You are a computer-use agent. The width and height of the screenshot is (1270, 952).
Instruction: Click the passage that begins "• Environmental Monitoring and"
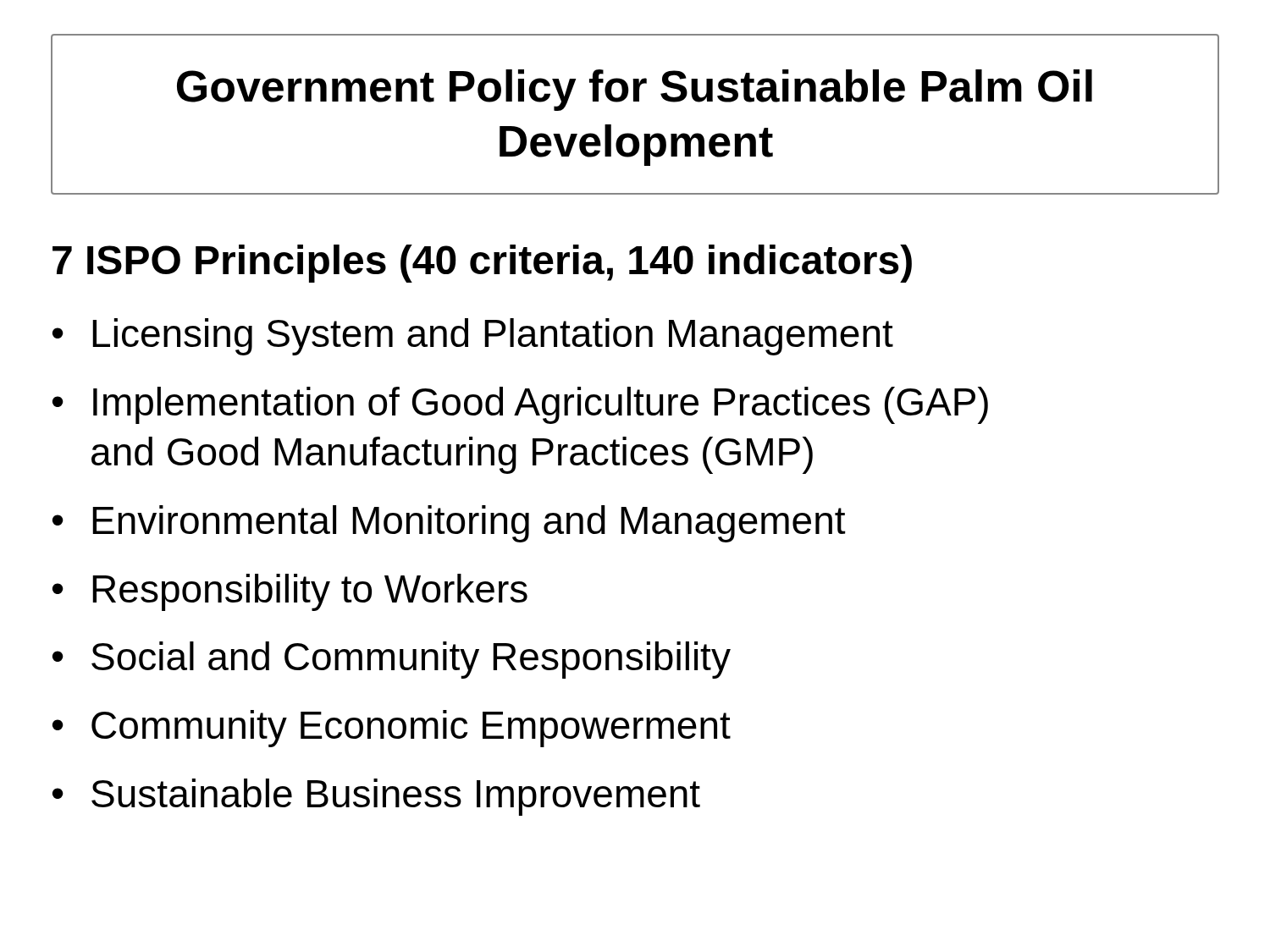pyautogui.click(x=448, y=521)
